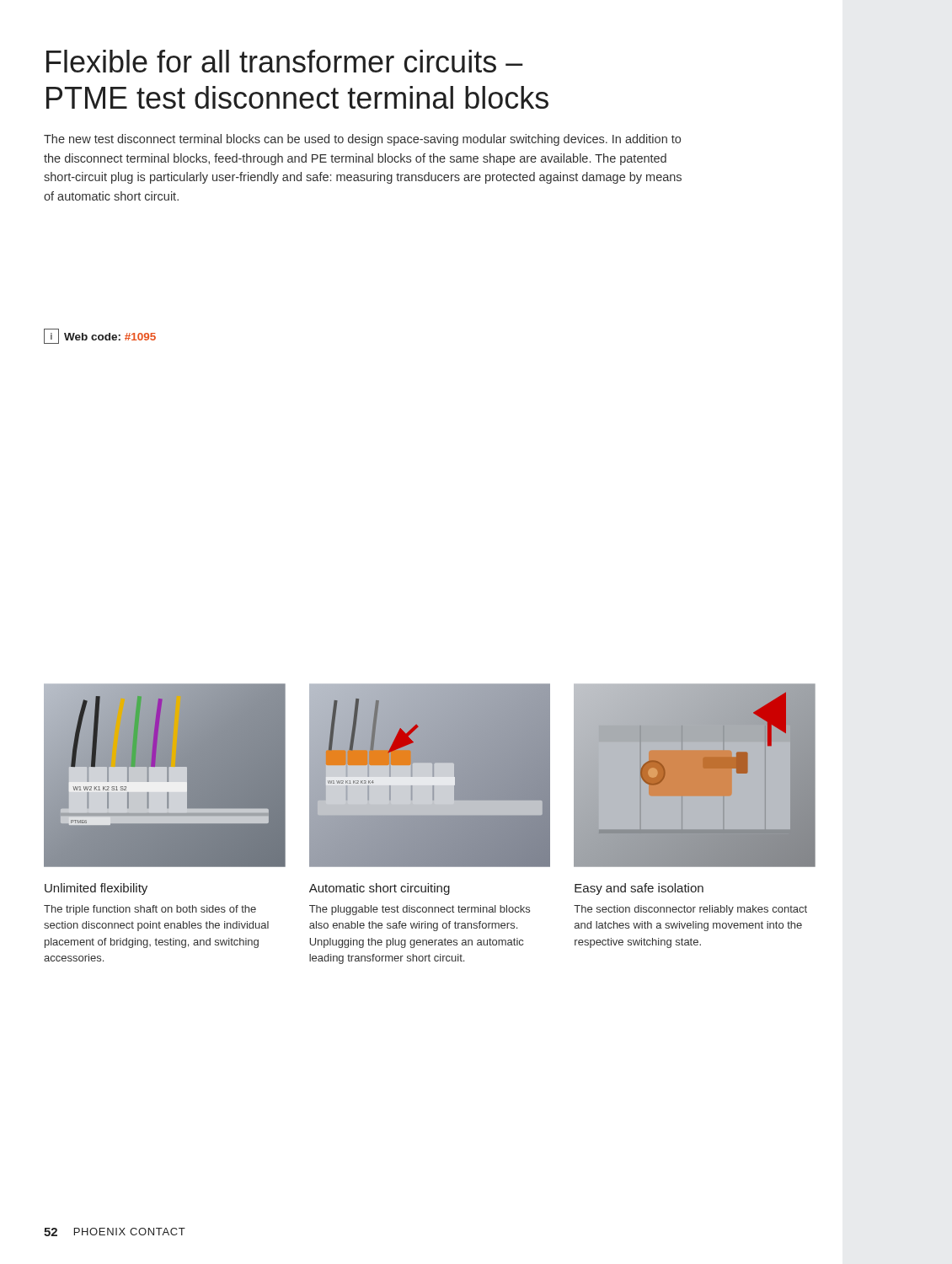Where is the caption that starts "Easy and safe"?

pos(695,915)
